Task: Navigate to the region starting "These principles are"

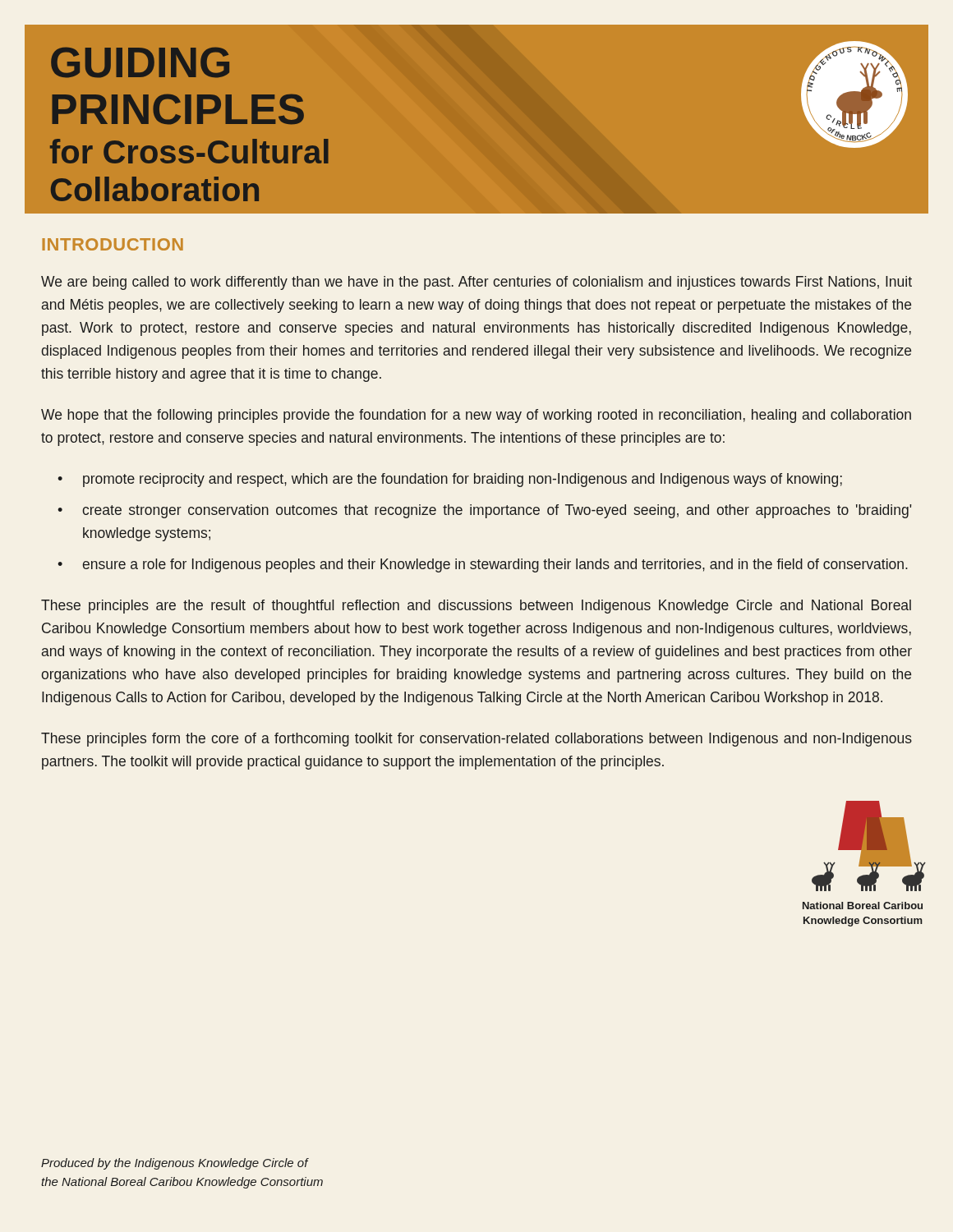Action: pos(476,651)
